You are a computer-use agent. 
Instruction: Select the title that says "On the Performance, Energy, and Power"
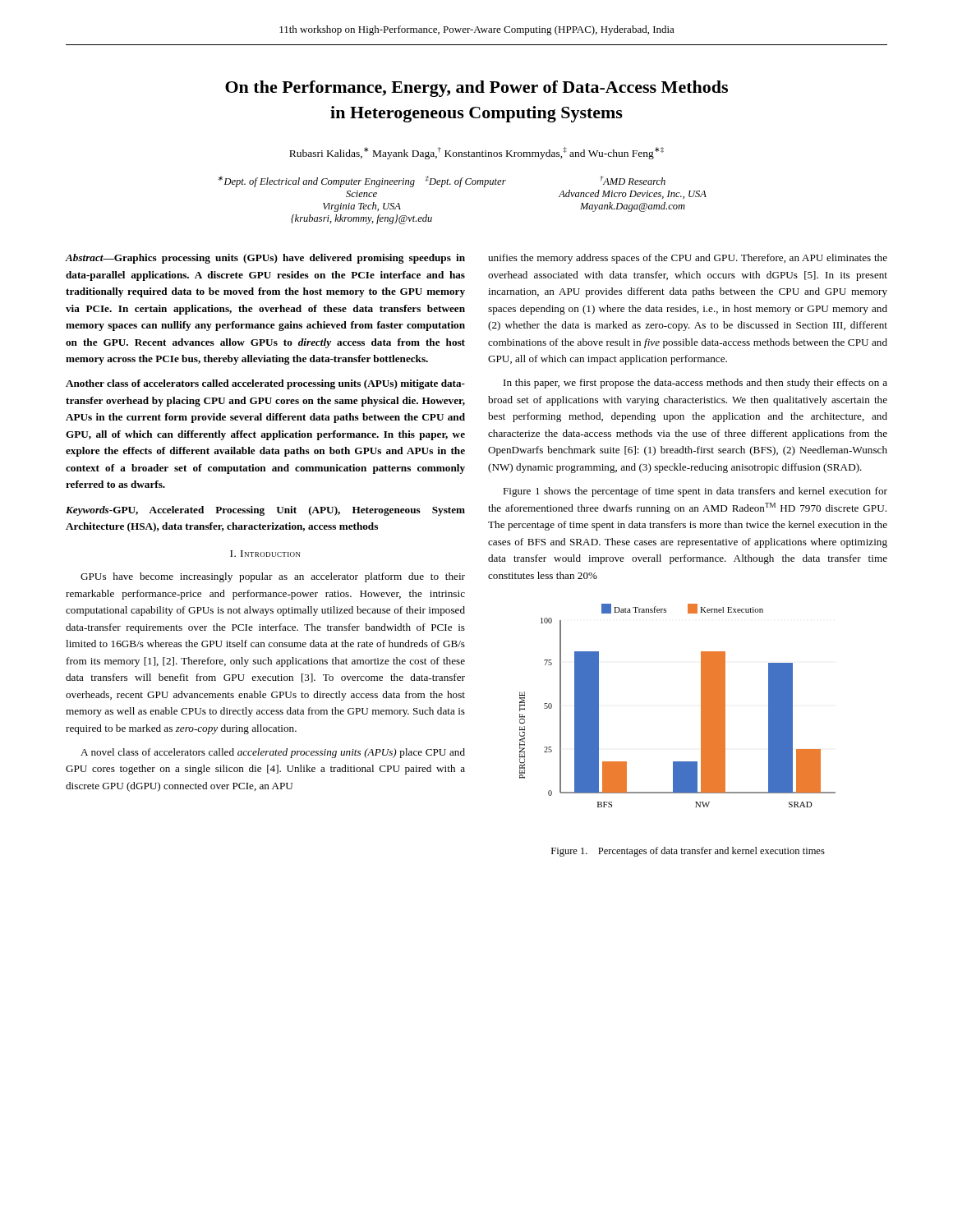pos(476,100)
